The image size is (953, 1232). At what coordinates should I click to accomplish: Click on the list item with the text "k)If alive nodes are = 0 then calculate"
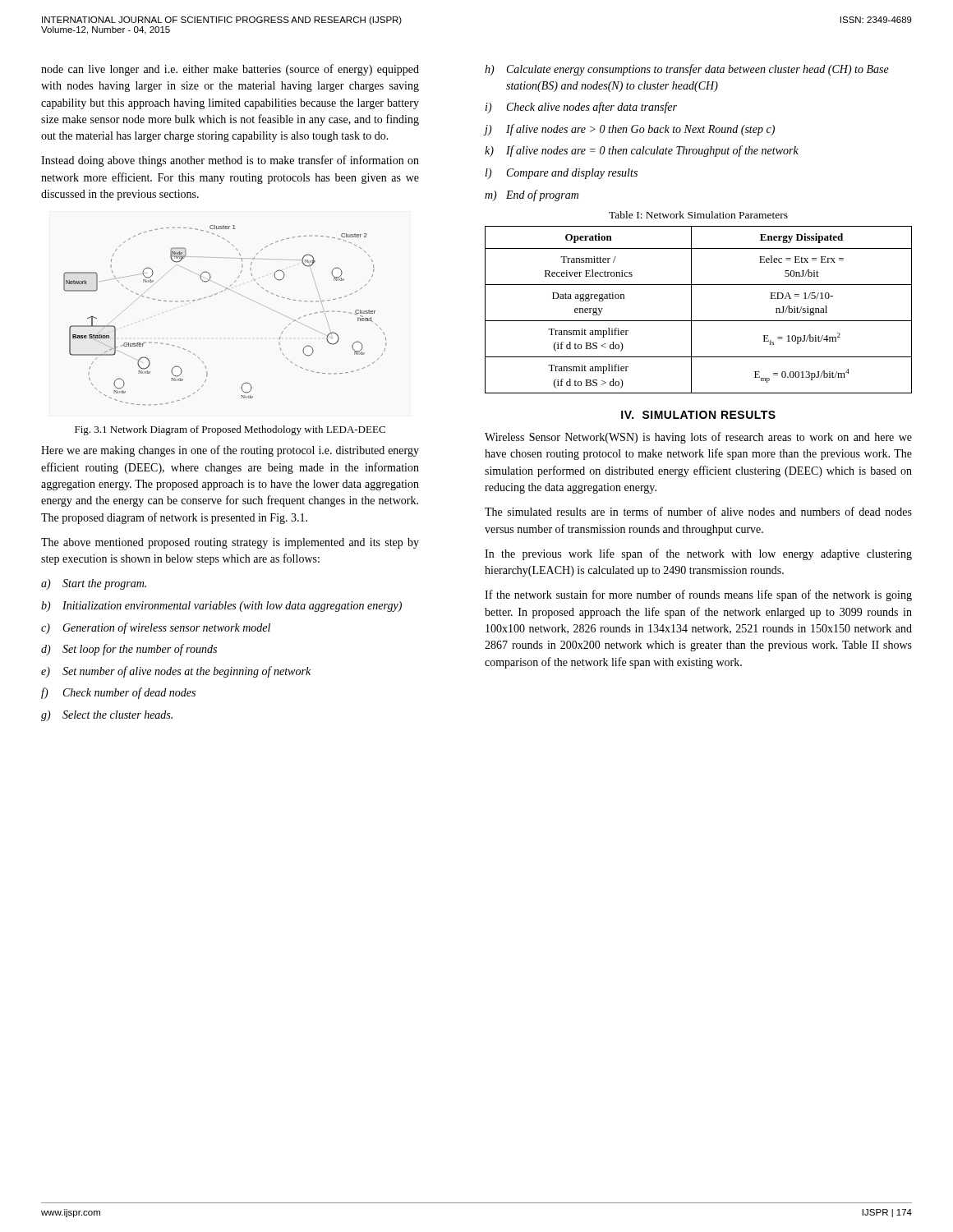point(698,151)
